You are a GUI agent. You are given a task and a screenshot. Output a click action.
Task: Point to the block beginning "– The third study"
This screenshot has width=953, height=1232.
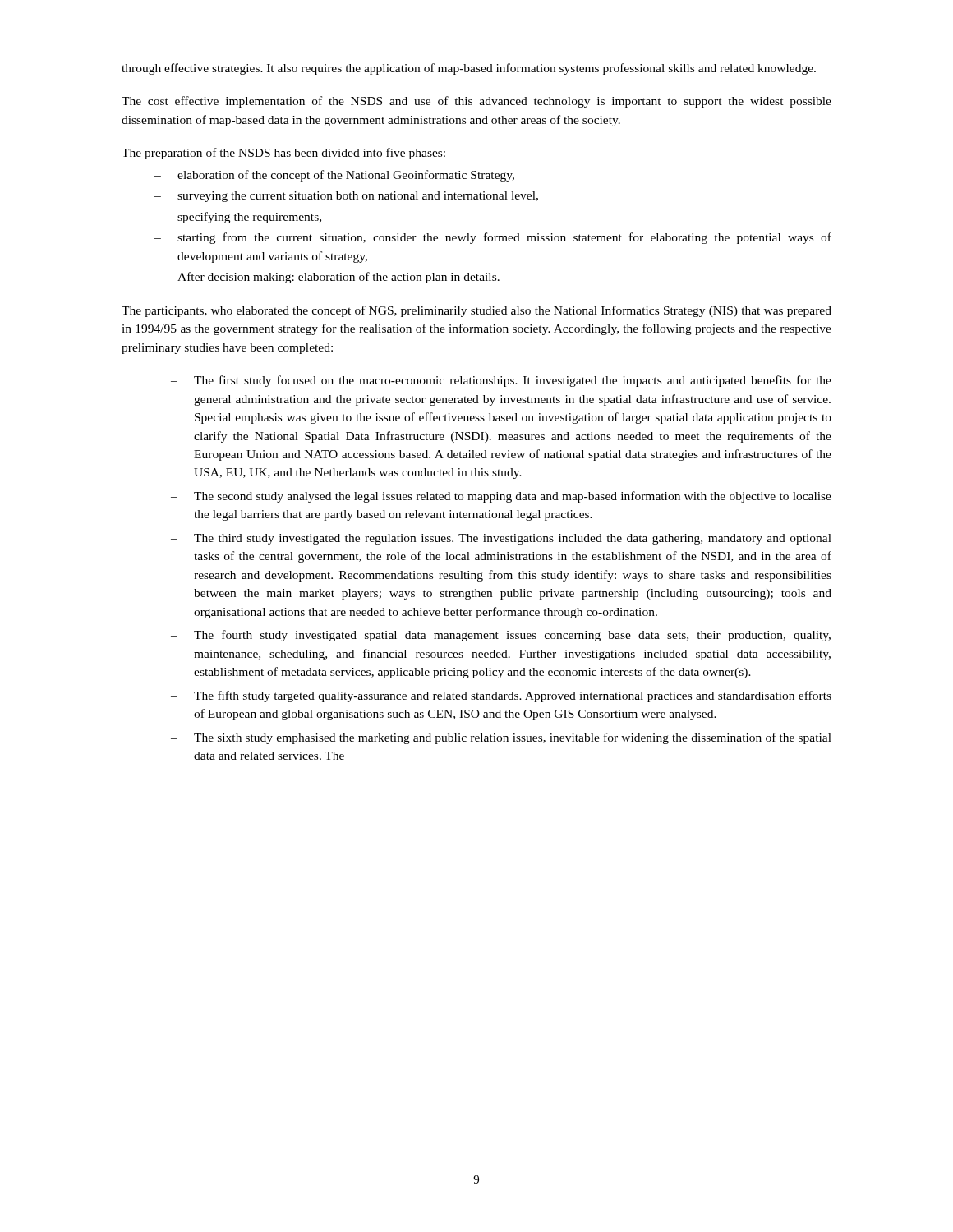pyautogui.click(x=476, y=575)
